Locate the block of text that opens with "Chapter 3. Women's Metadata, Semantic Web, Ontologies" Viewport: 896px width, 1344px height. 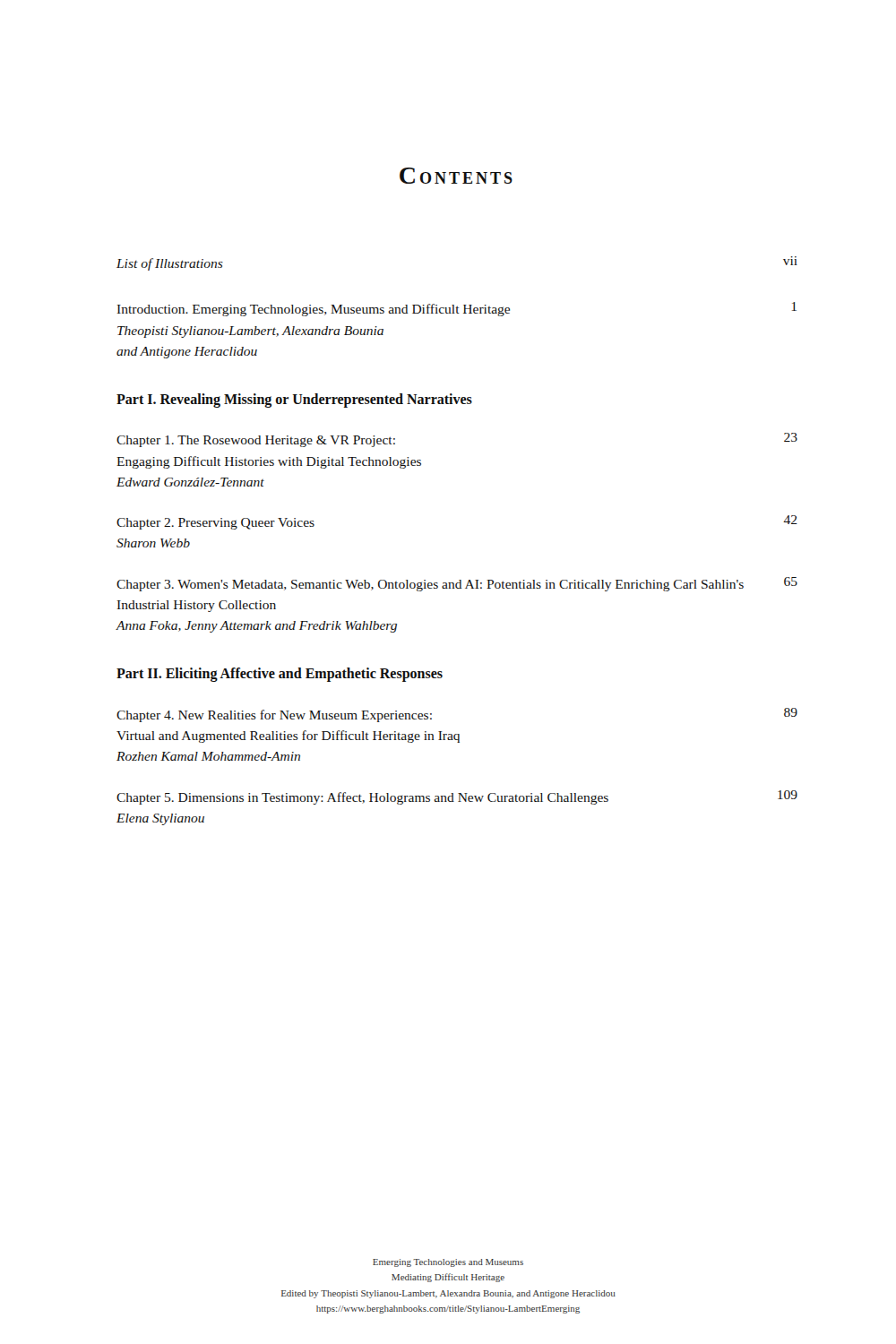457,584
